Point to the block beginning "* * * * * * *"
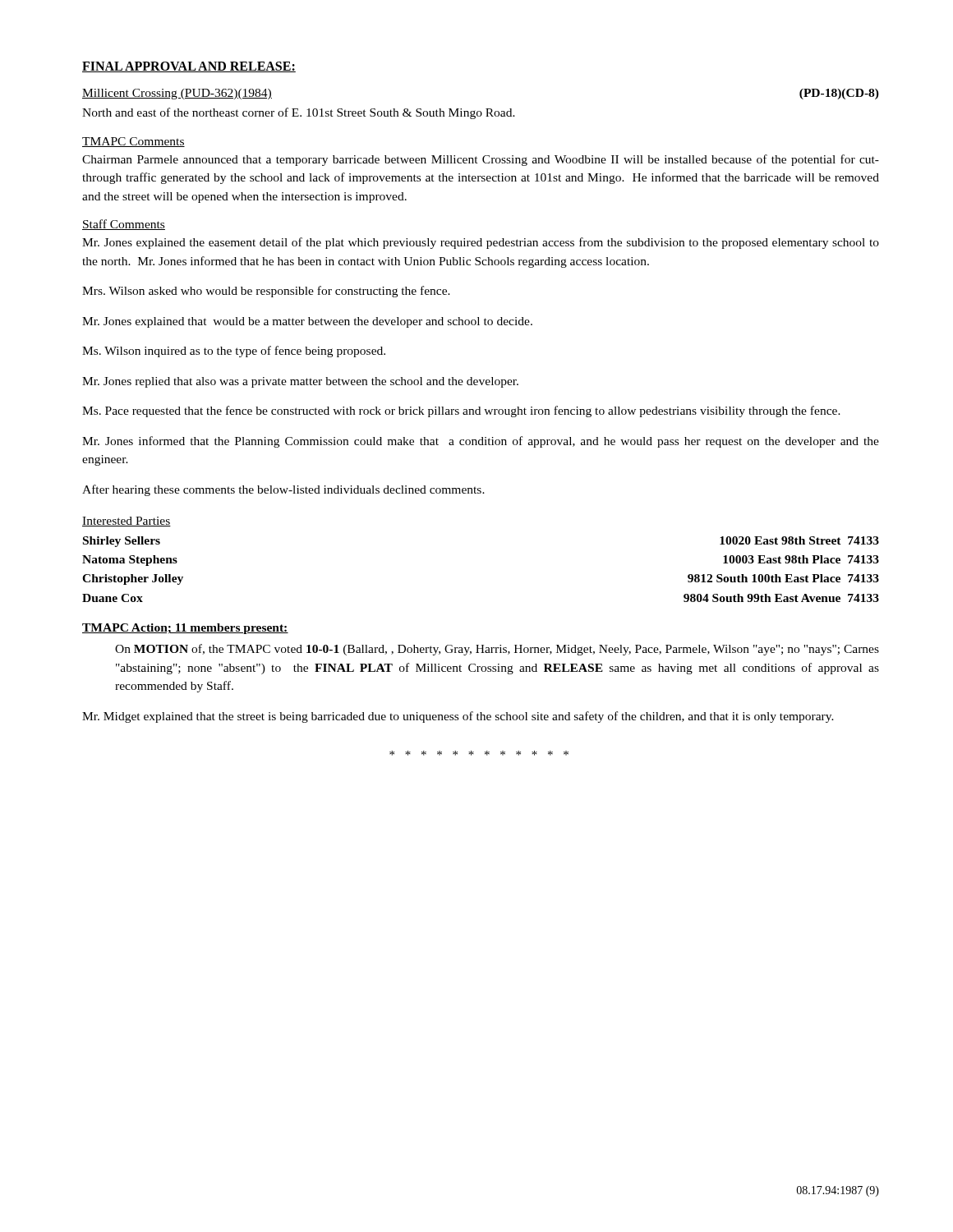Screen dimensions: 1232x953 pyautogui.click(x=481, y=755)
